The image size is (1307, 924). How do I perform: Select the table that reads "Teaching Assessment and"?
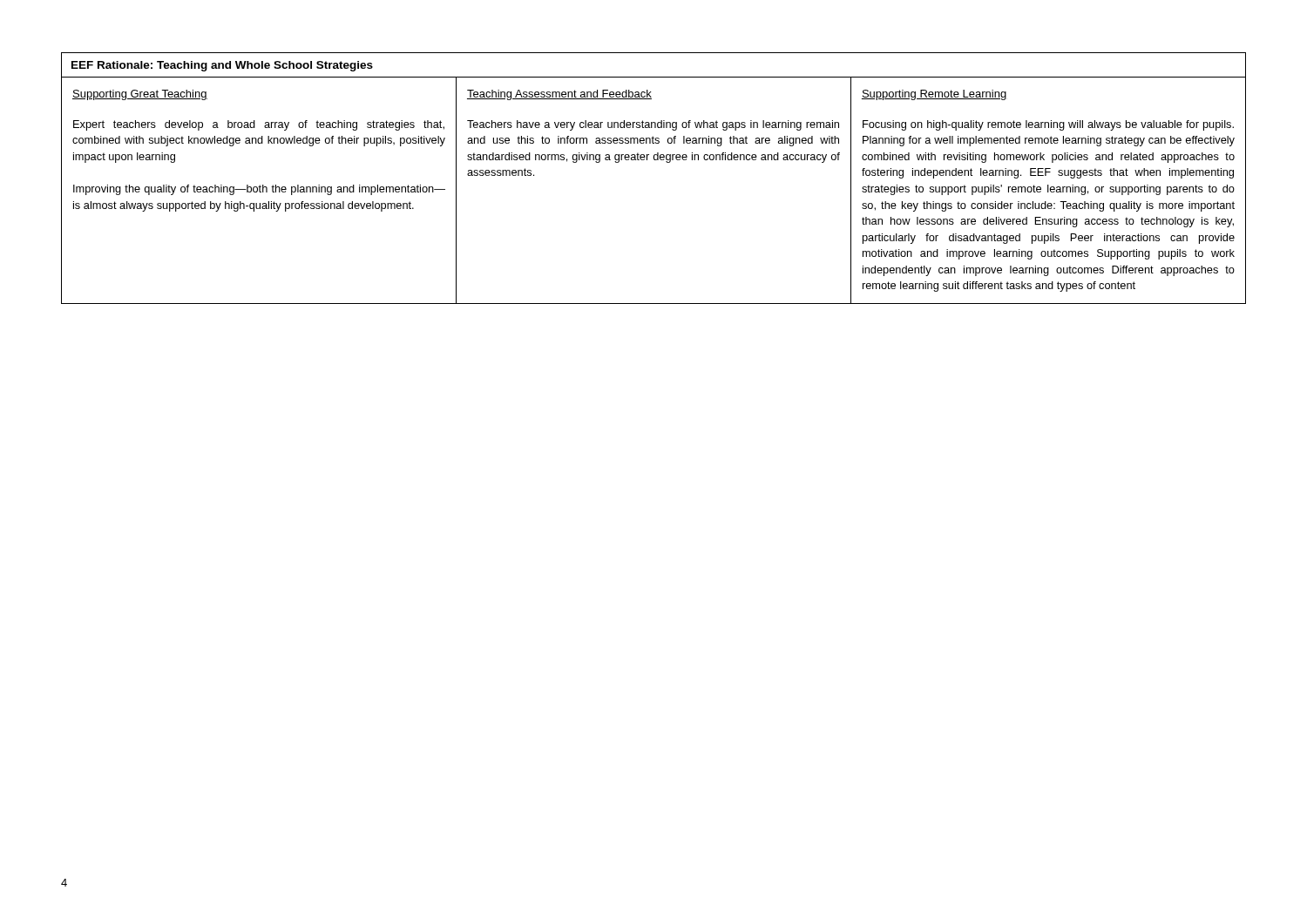[x=654, y=178]
